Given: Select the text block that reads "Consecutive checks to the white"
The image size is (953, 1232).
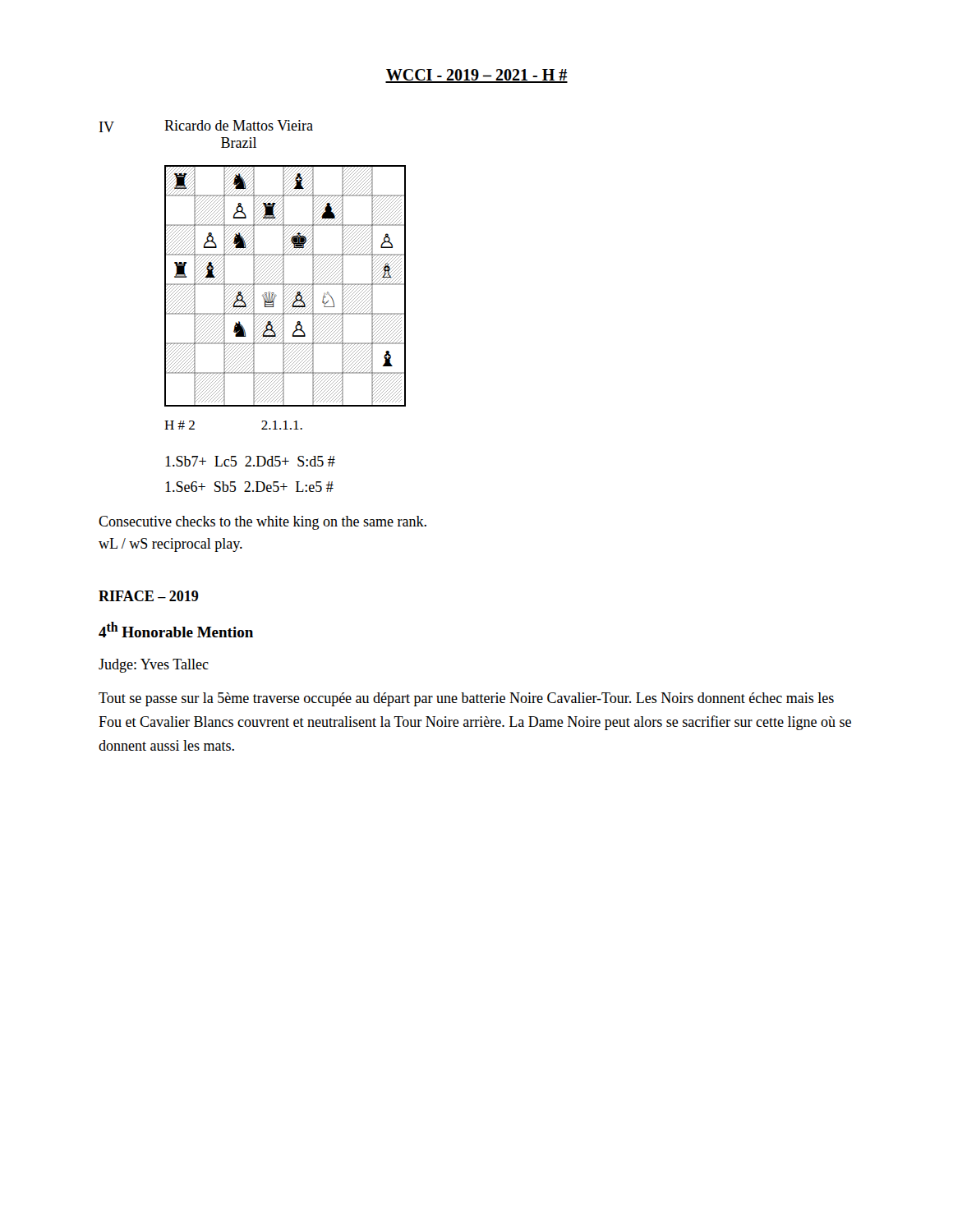Looking at the screenshot, I should click(x=263, y=533).
